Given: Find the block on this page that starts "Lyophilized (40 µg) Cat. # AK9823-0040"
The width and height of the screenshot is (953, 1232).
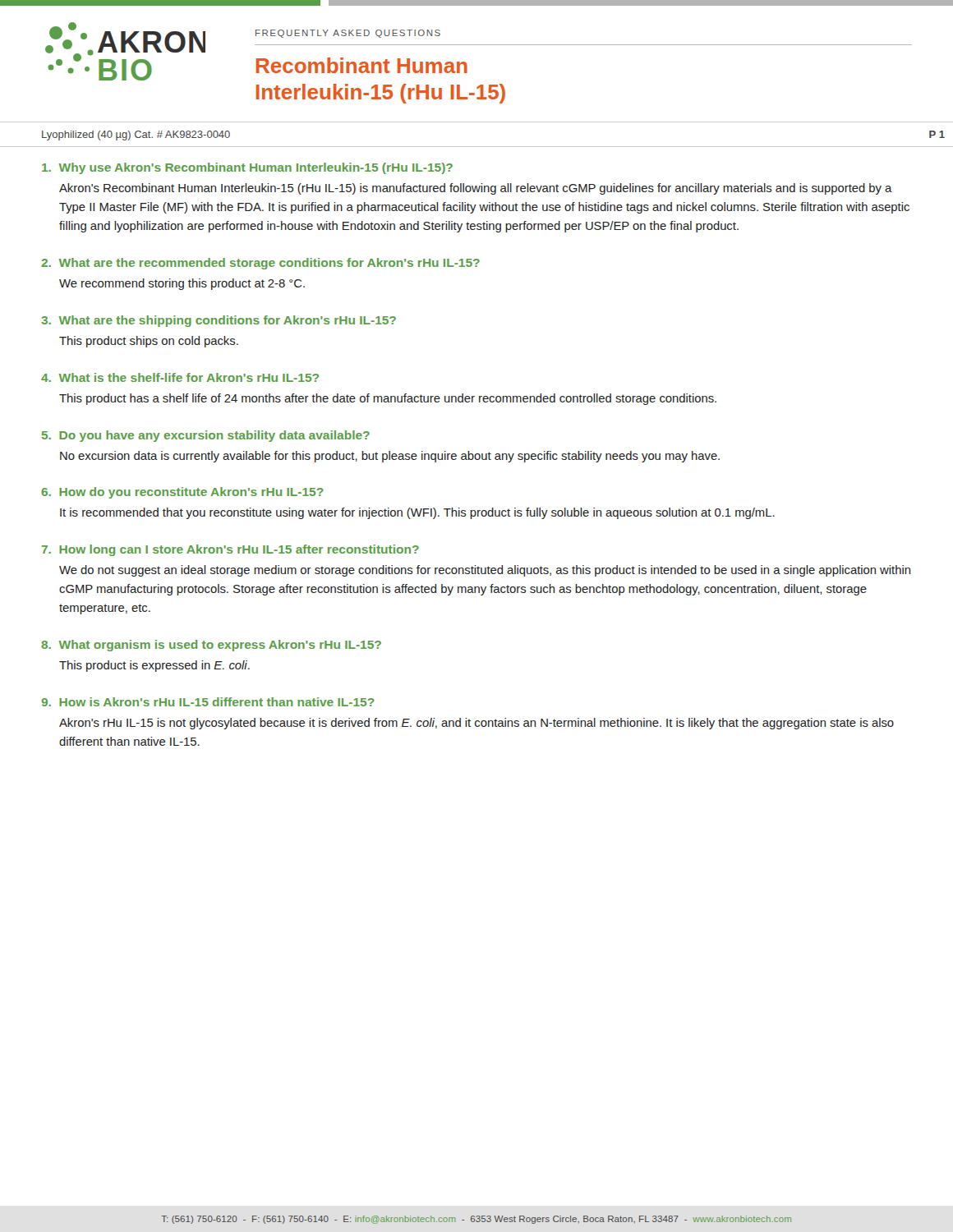Looking at the screenshot, I should [x=137, y=137].
